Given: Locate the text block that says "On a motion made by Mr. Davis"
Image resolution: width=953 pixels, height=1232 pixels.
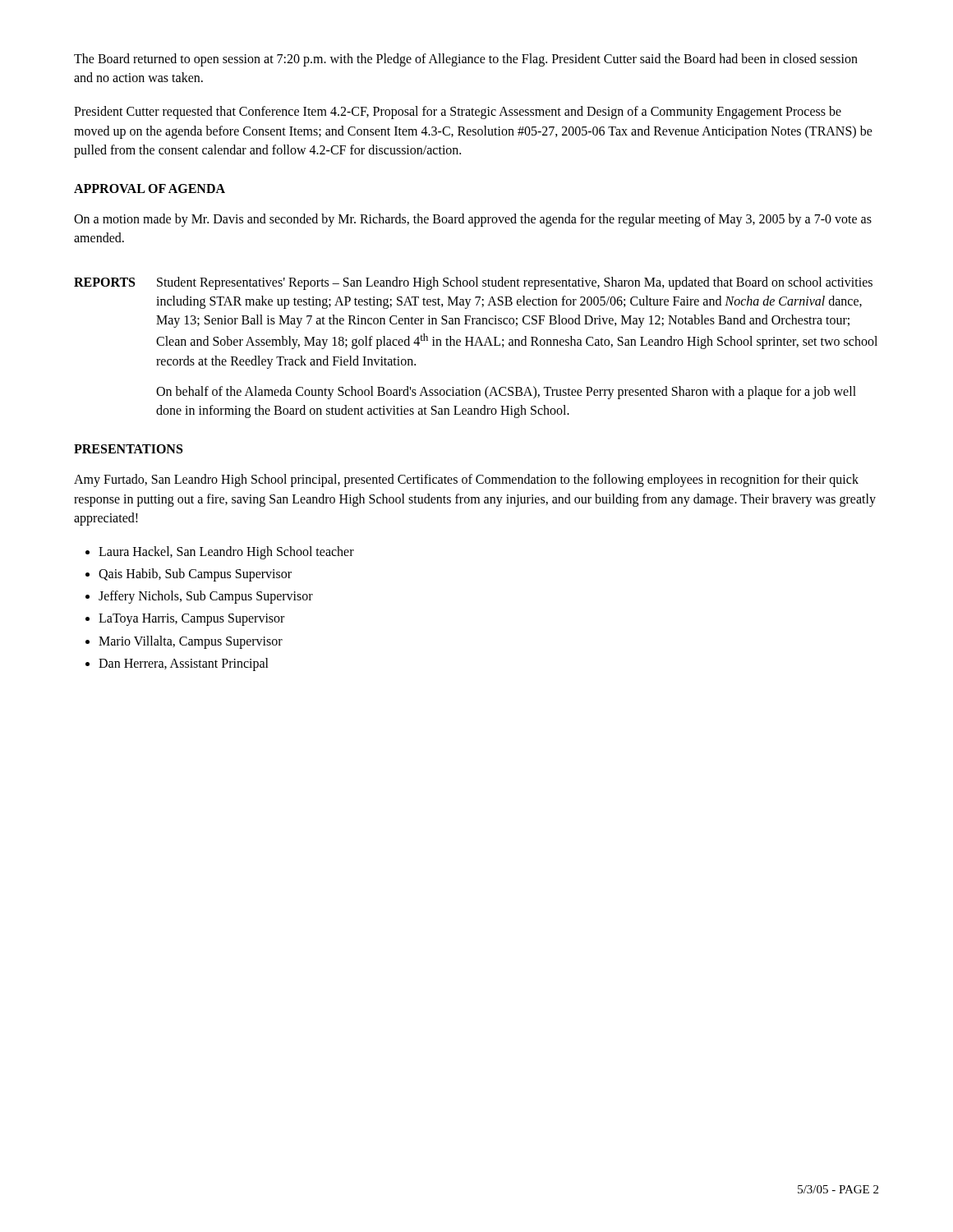Looking at the screenshot, I should (473, 229).
